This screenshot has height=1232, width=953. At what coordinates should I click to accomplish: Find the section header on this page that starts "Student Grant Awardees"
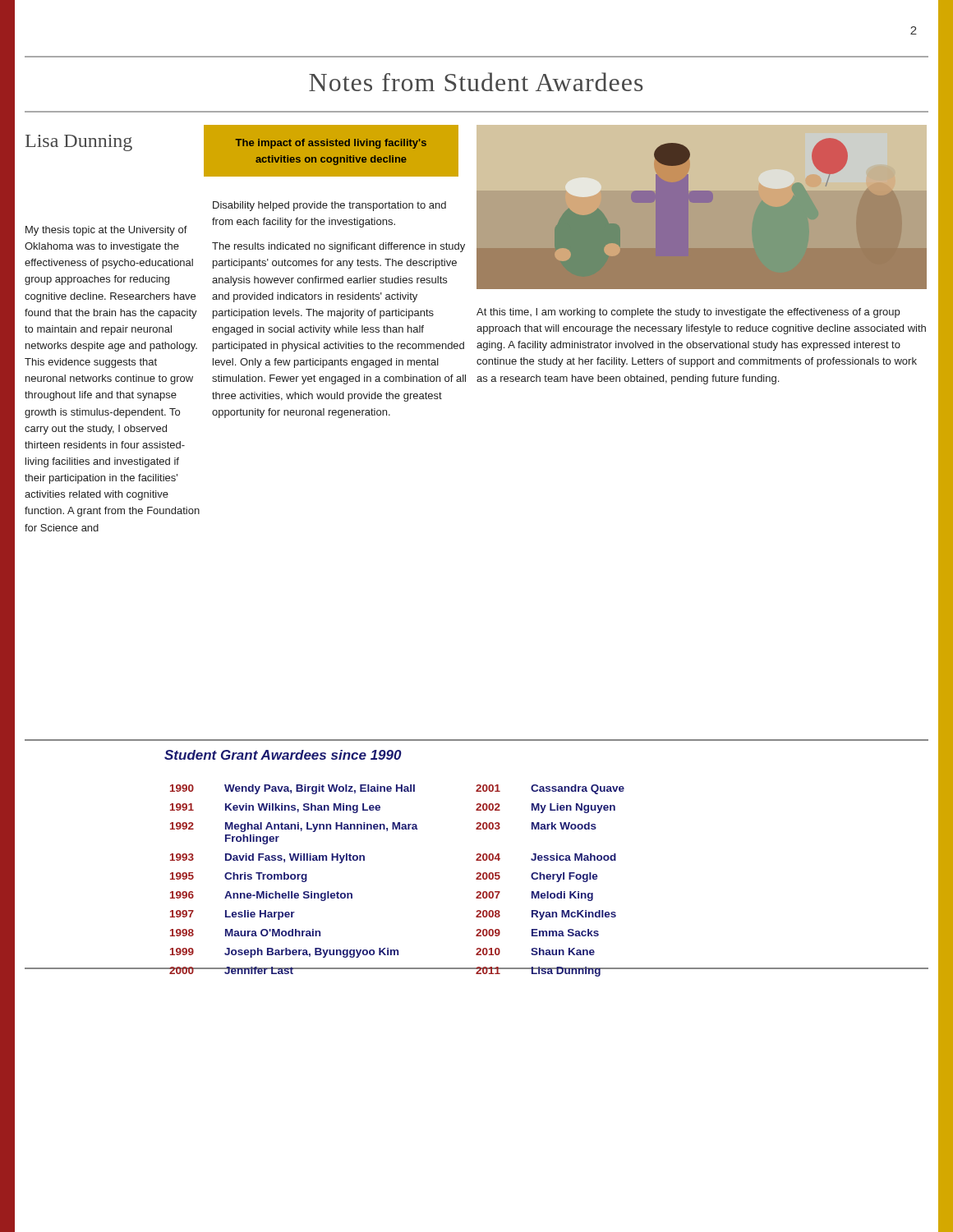pos(283,755)
